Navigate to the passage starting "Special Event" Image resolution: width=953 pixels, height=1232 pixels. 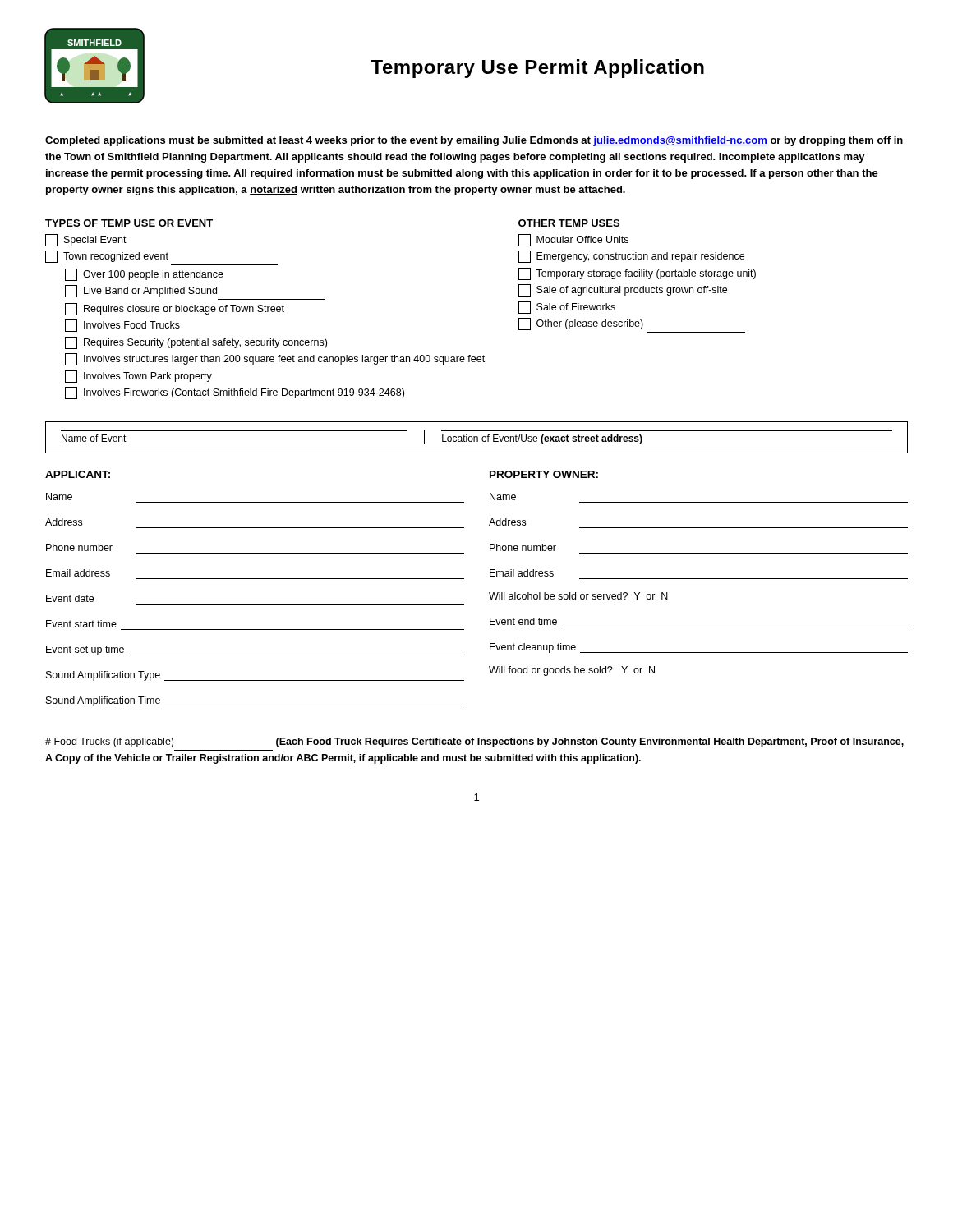[86, 240]
